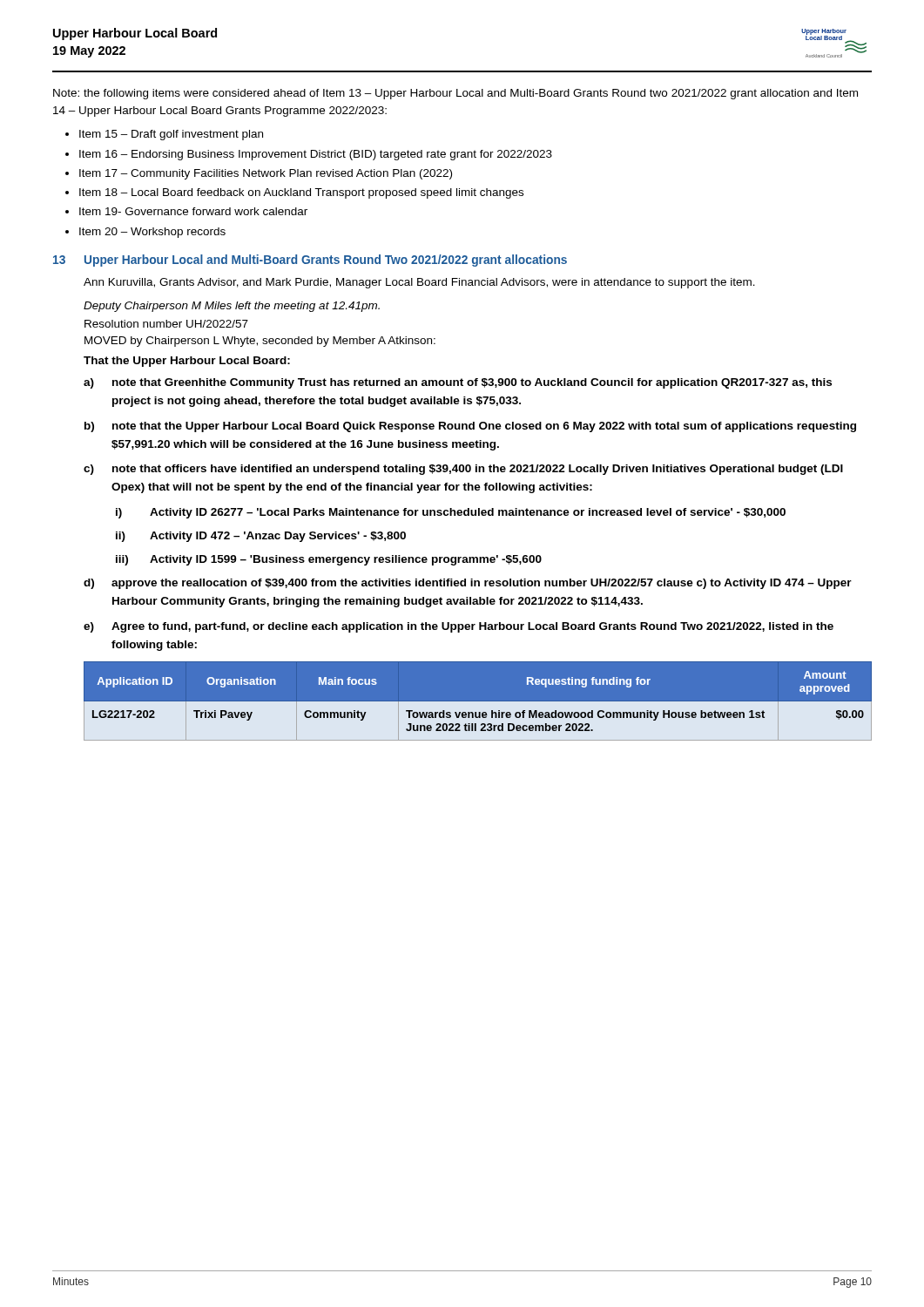Locate the block of text that opens with "Note: the following items were considered ahead of"
The height and width of the screenshot is (1307, 924).
tap(456, 101)
